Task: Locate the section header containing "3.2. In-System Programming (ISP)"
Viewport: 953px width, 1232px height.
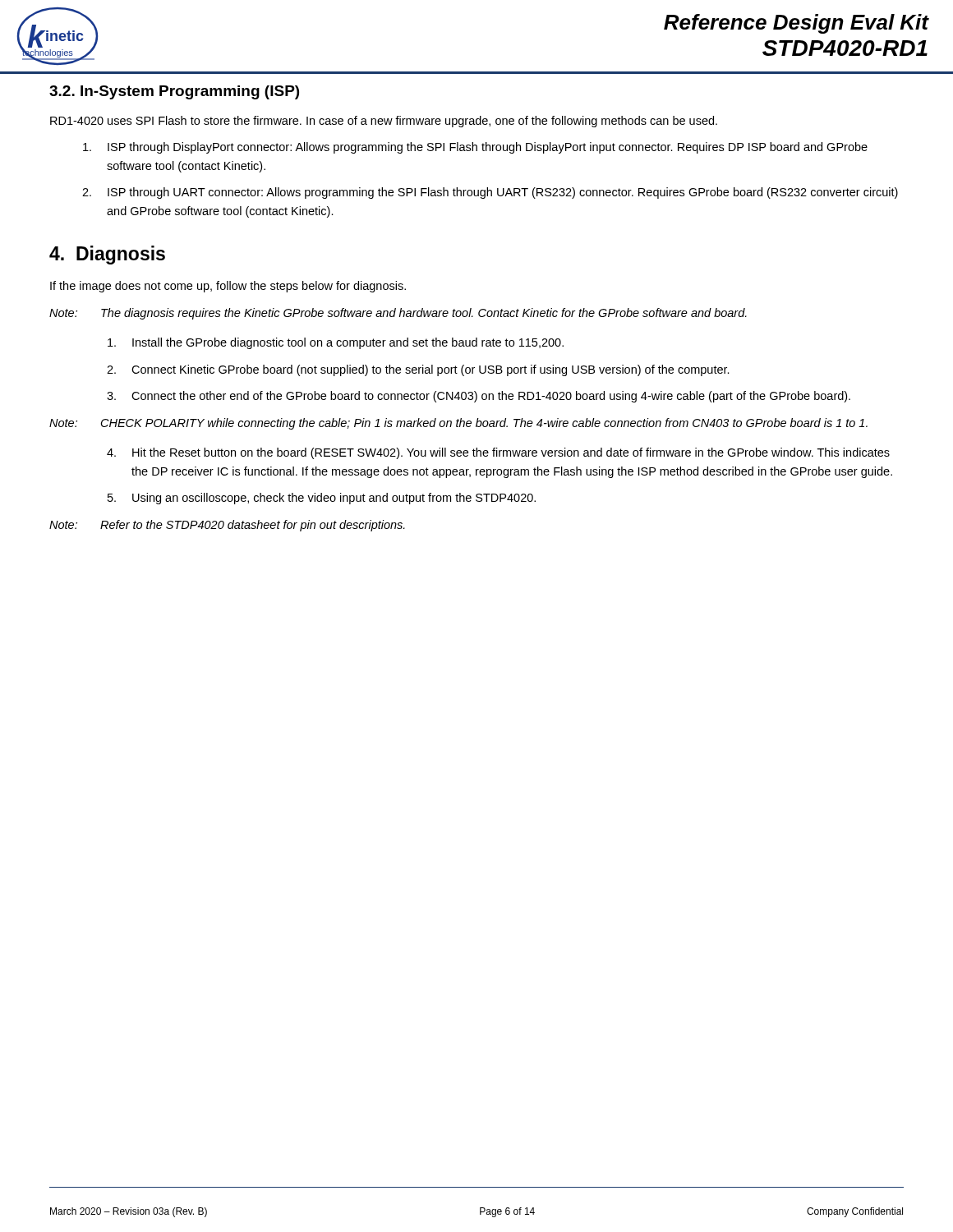Action: [x=175, y=91]
